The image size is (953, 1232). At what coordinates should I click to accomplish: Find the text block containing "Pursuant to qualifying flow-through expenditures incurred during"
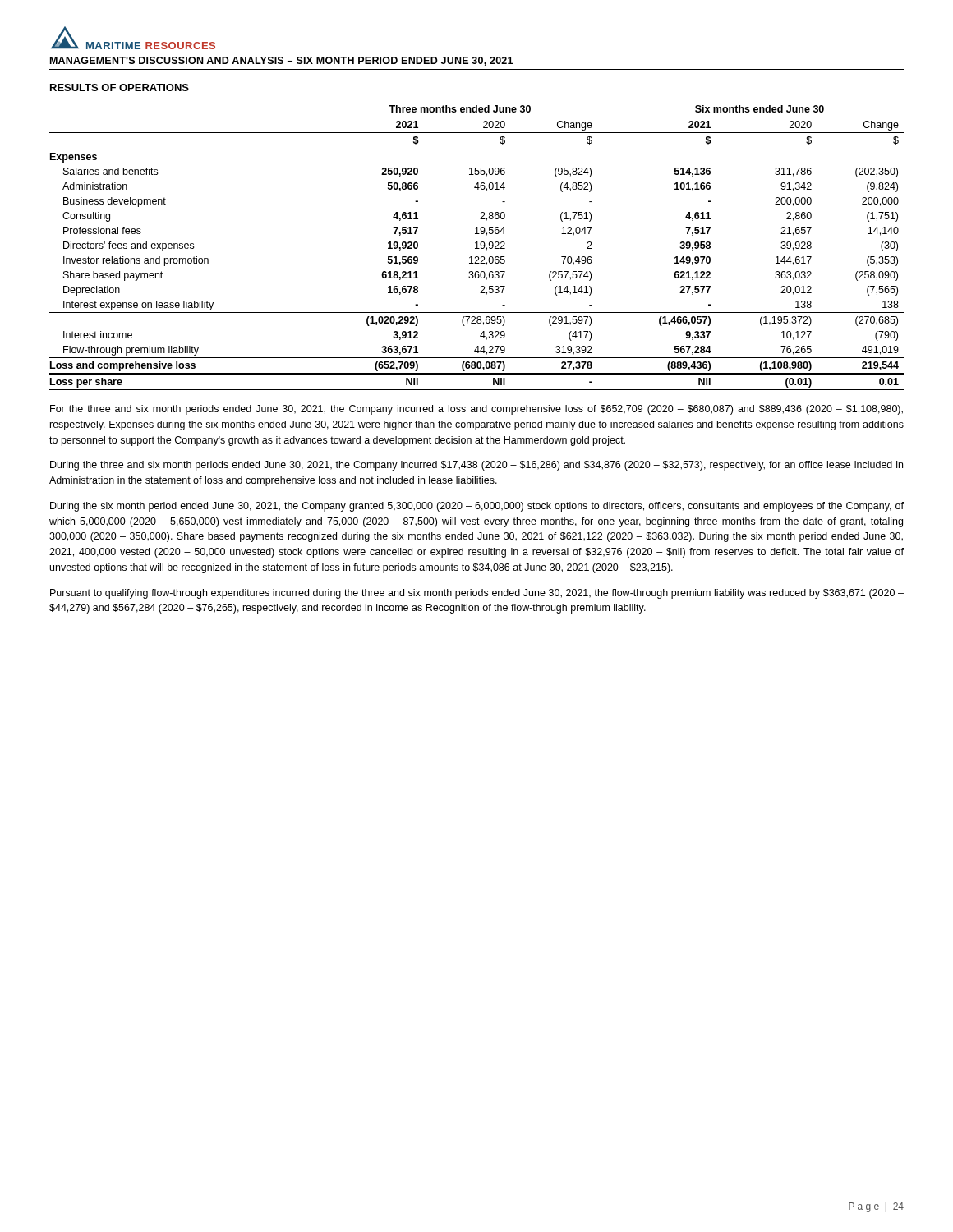point(476,600)
